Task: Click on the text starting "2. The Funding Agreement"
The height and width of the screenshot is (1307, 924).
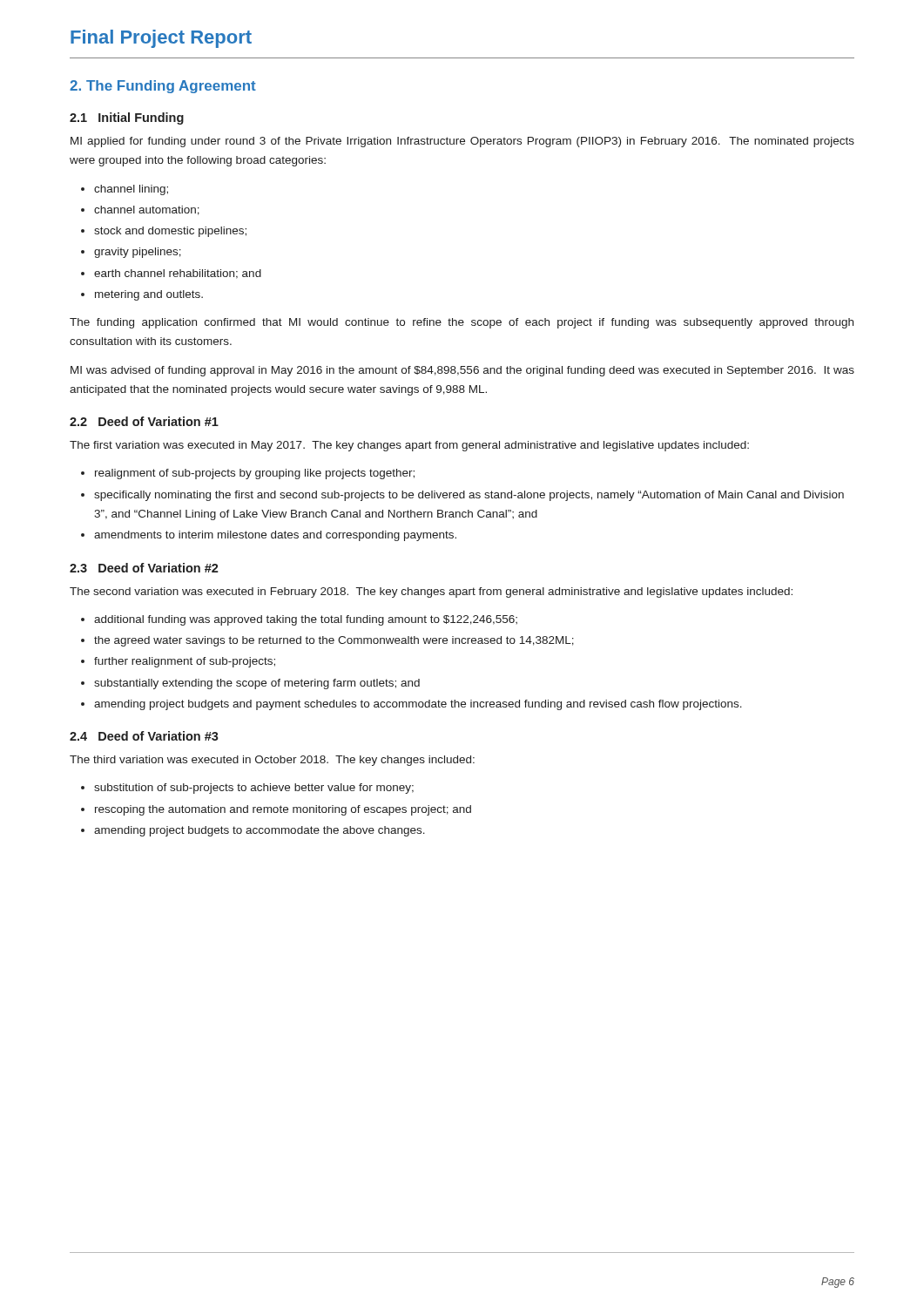Action: (163, 86)
